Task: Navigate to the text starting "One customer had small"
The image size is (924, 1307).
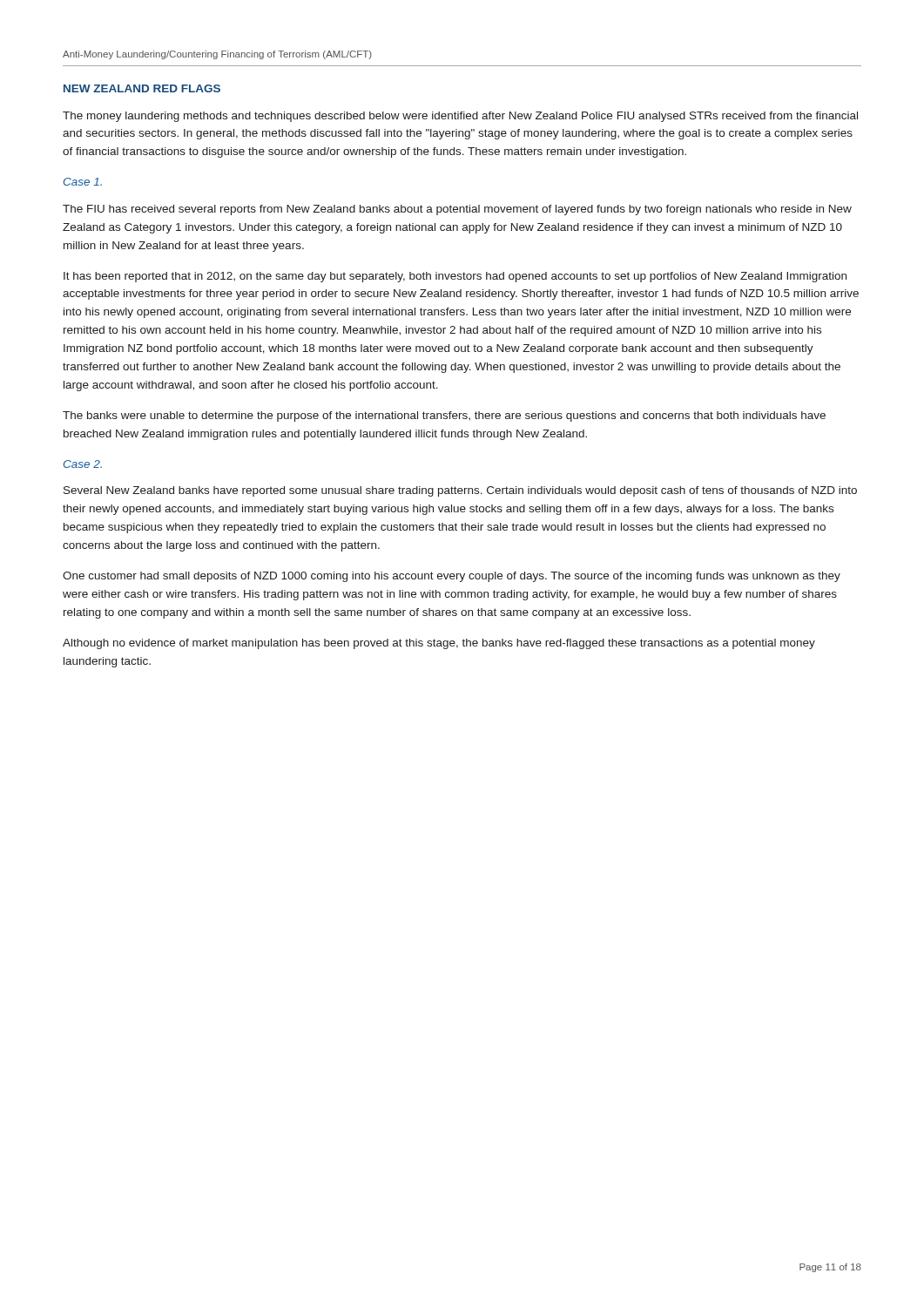Action: 462,595
